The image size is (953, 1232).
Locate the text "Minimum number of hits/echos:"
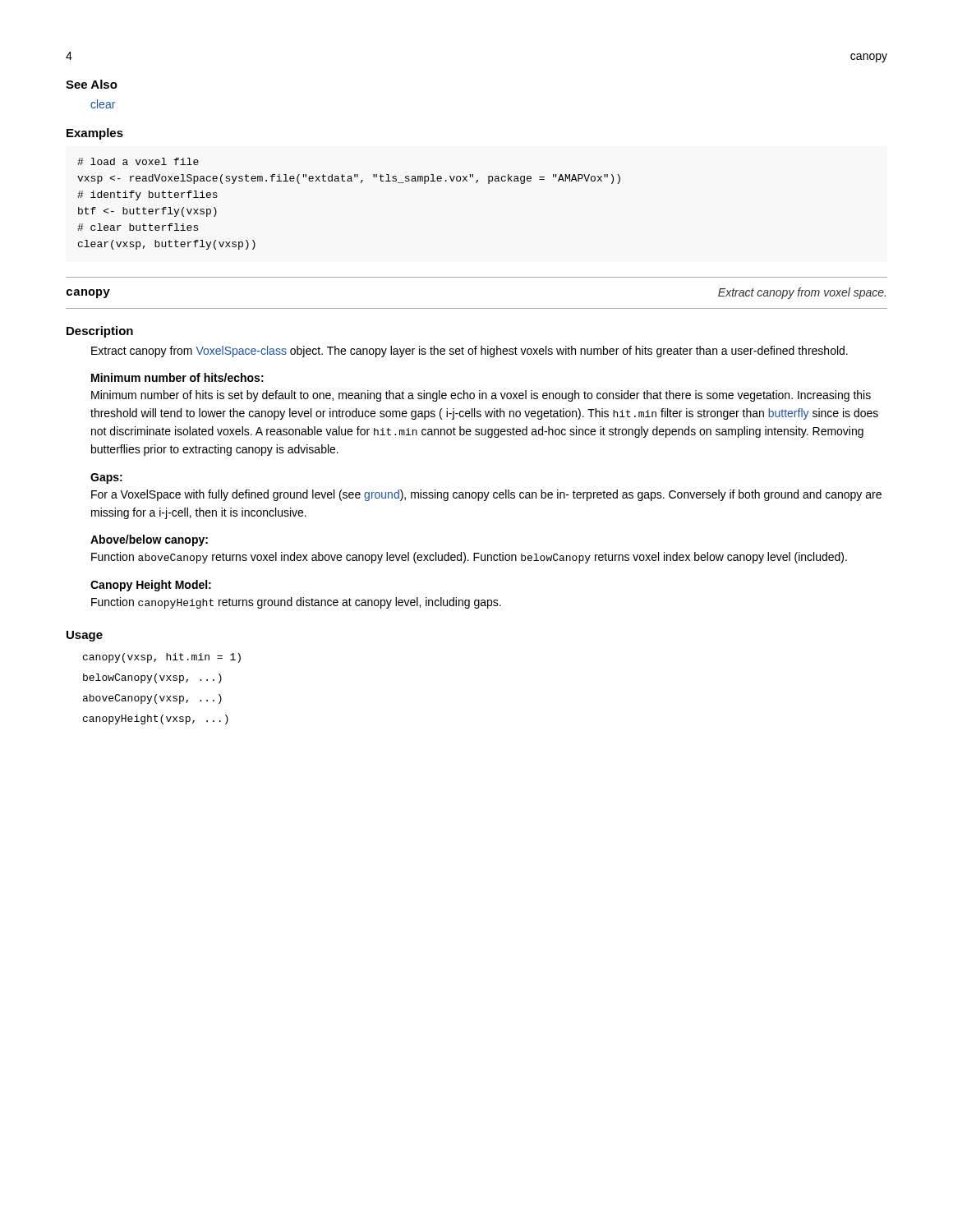(177, 378)
